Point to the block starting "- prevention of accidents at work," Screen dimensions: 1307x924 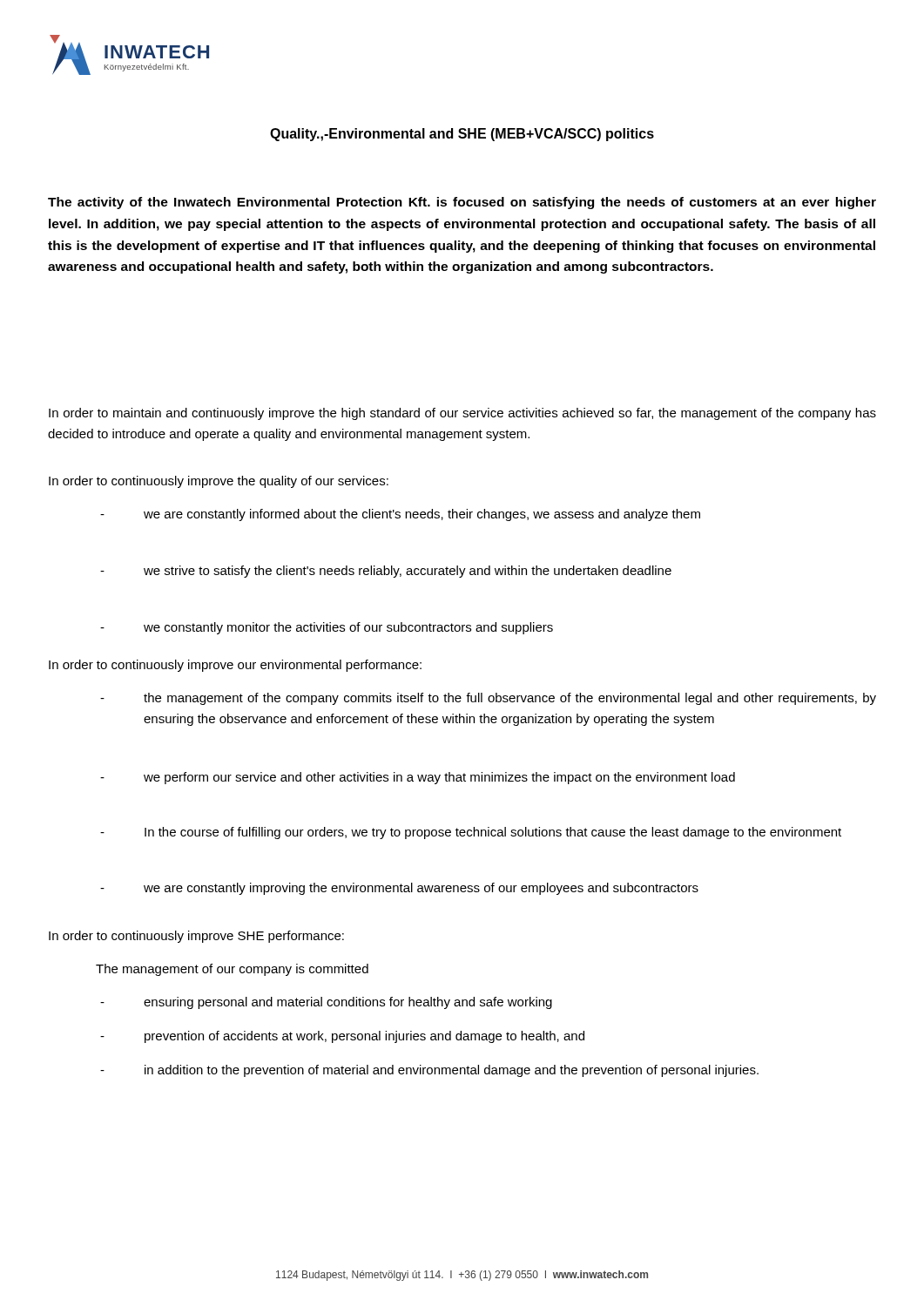tap(462, 1036)
